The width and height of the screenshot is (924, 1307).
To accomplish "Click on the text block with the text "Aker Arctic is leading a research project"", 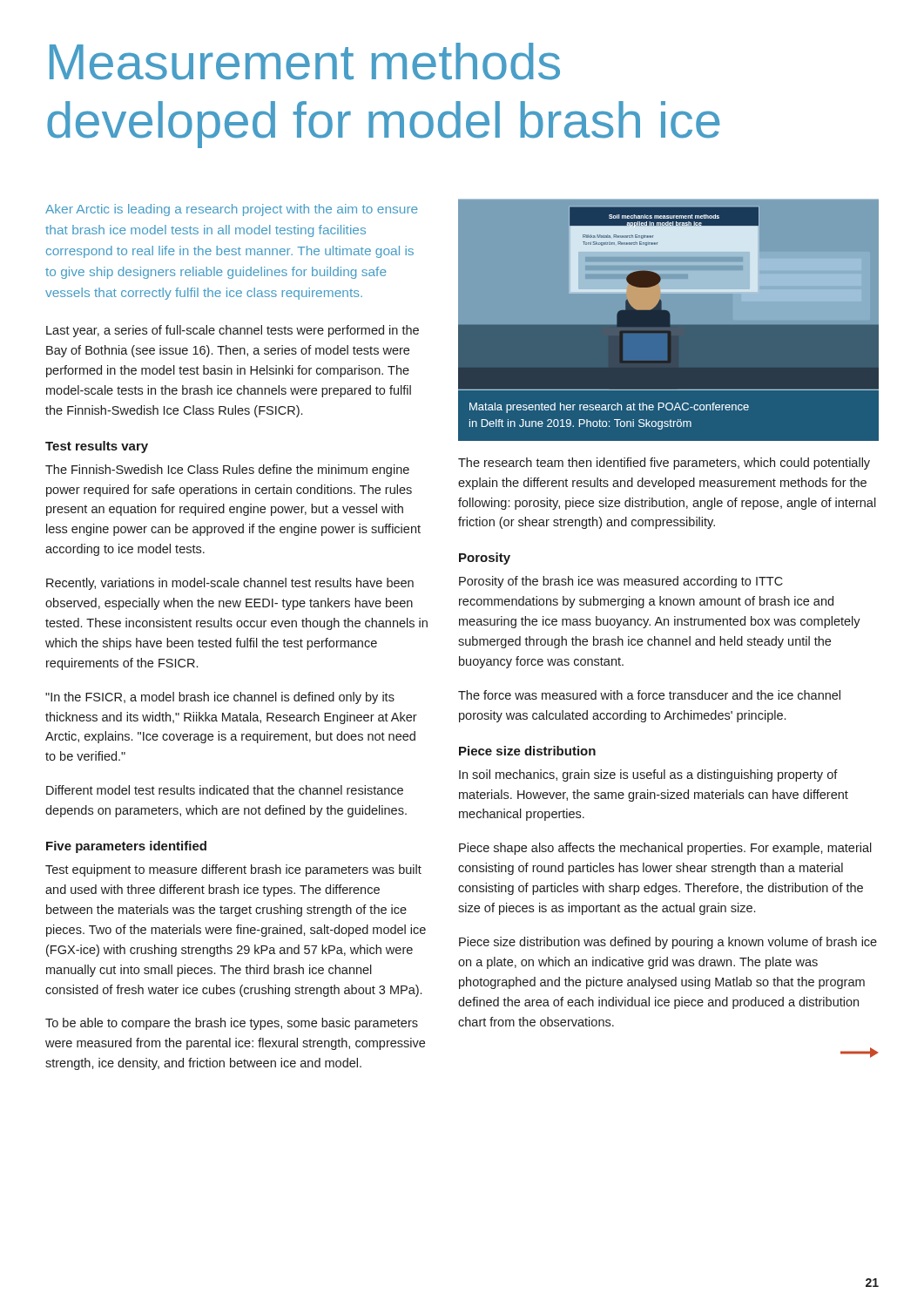I will (232, 251).
